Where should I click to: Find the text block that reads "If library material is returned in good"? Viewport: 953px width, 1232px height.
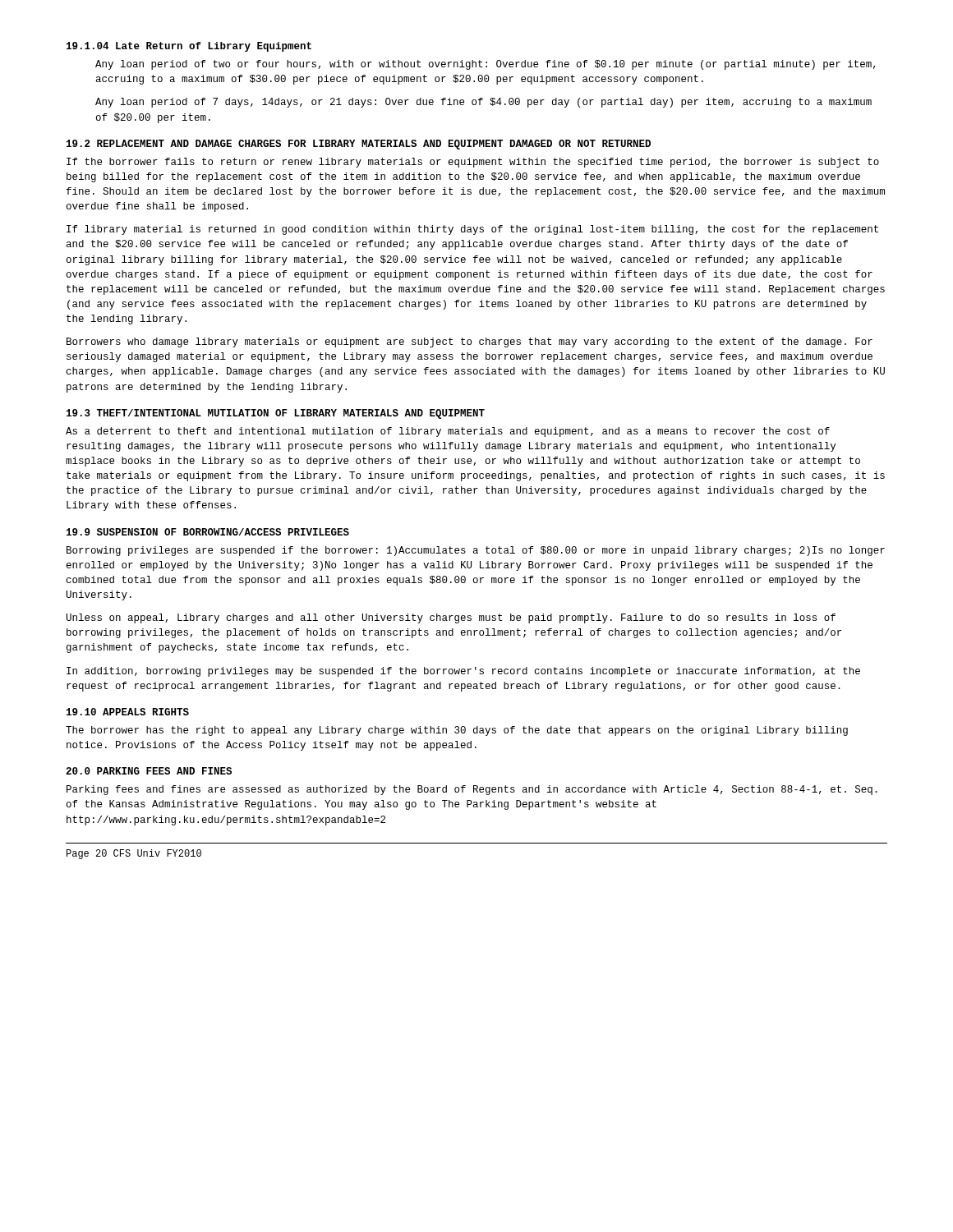pos(476,275)
